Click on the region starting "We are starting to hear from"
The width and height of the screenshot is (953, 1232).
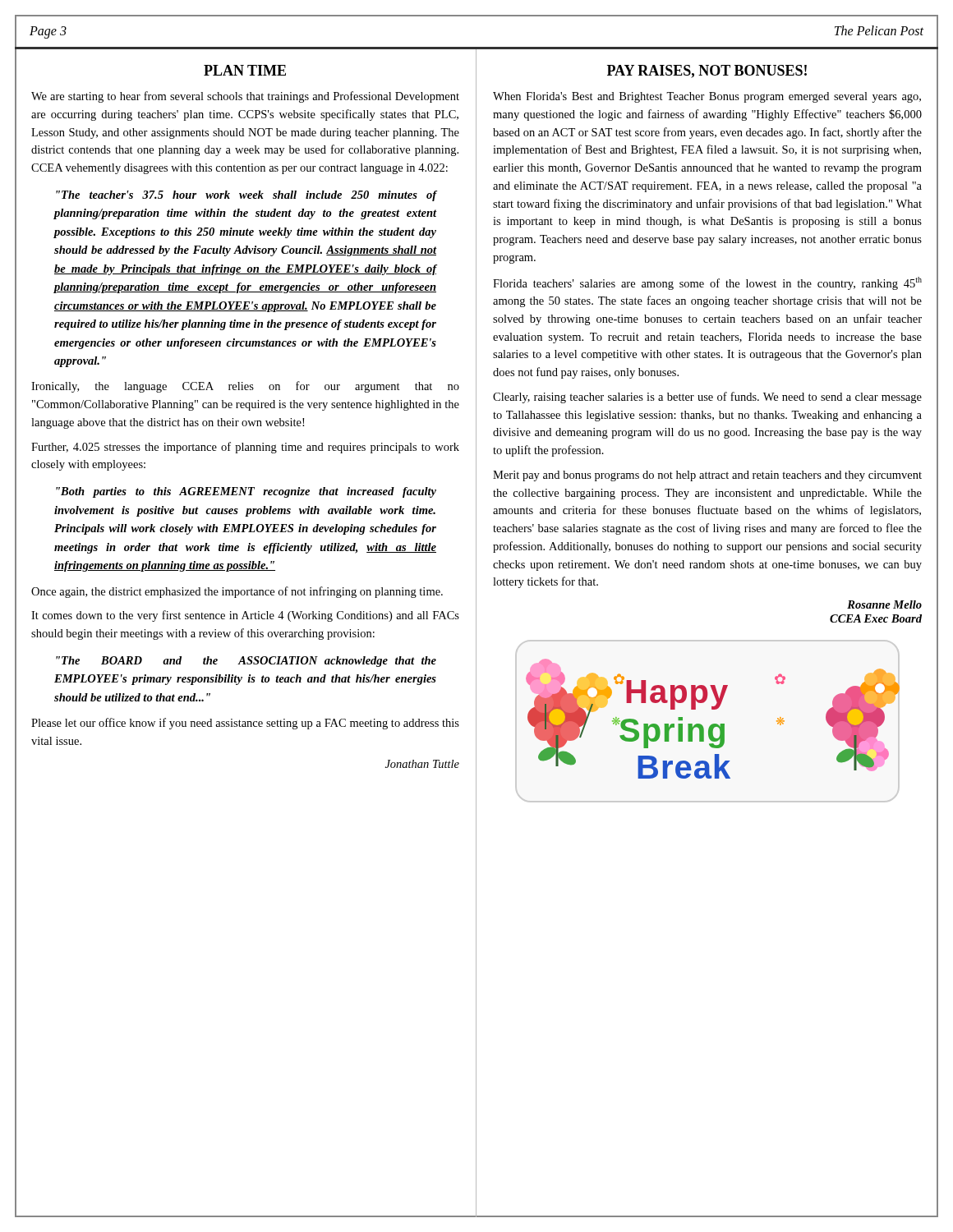[x=245, y=132]
